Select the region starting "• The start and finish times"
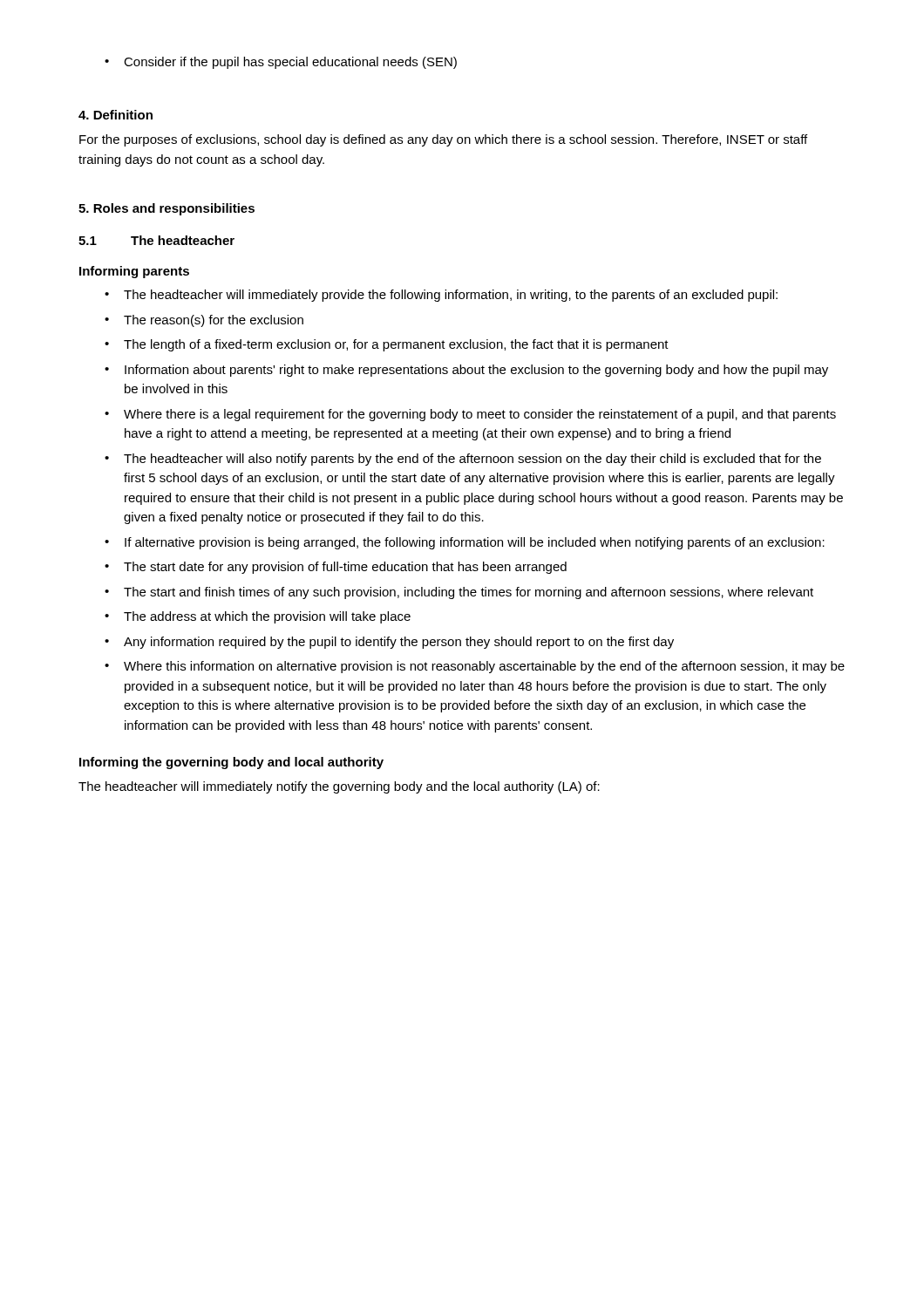924x1308 pixels. tap(475, 592)
